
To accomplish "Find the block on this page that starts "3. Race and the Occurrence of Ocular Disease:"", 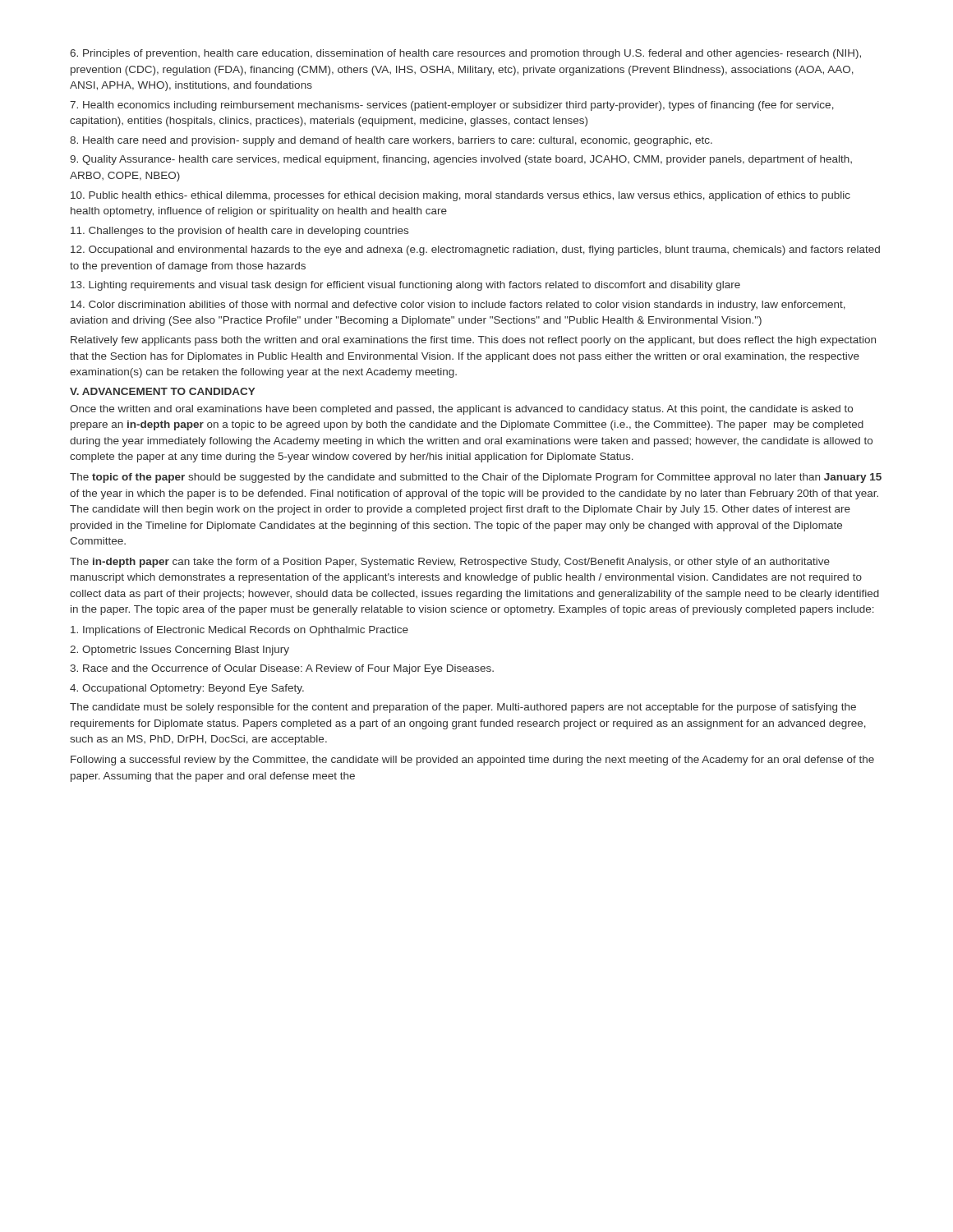I will click(x=282, y=668).
